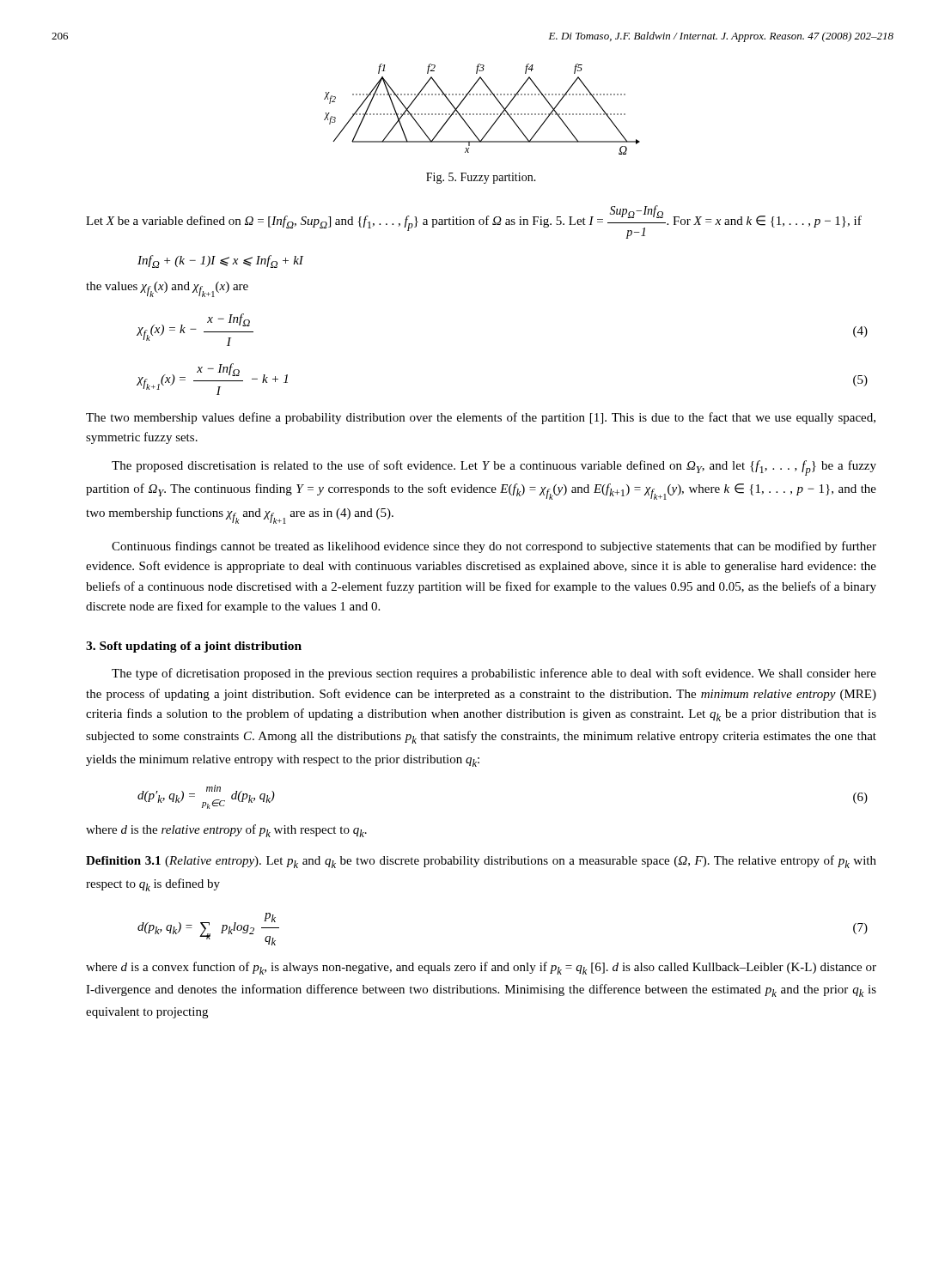
Task: Select a illustration
Action: point(481,110)
